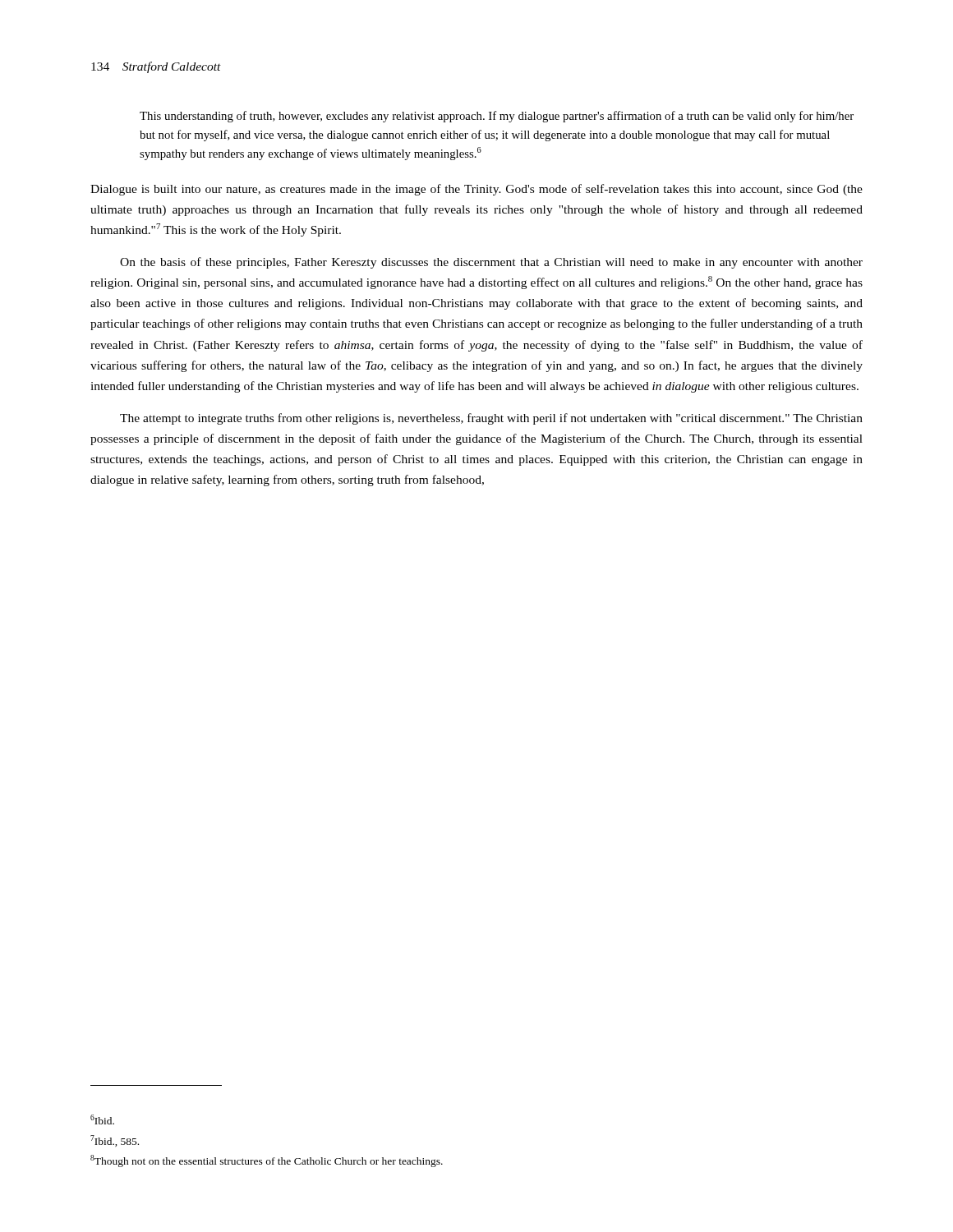Find the block on this page that starts "8Though not on the essential structures of the"

point(267,1160)
